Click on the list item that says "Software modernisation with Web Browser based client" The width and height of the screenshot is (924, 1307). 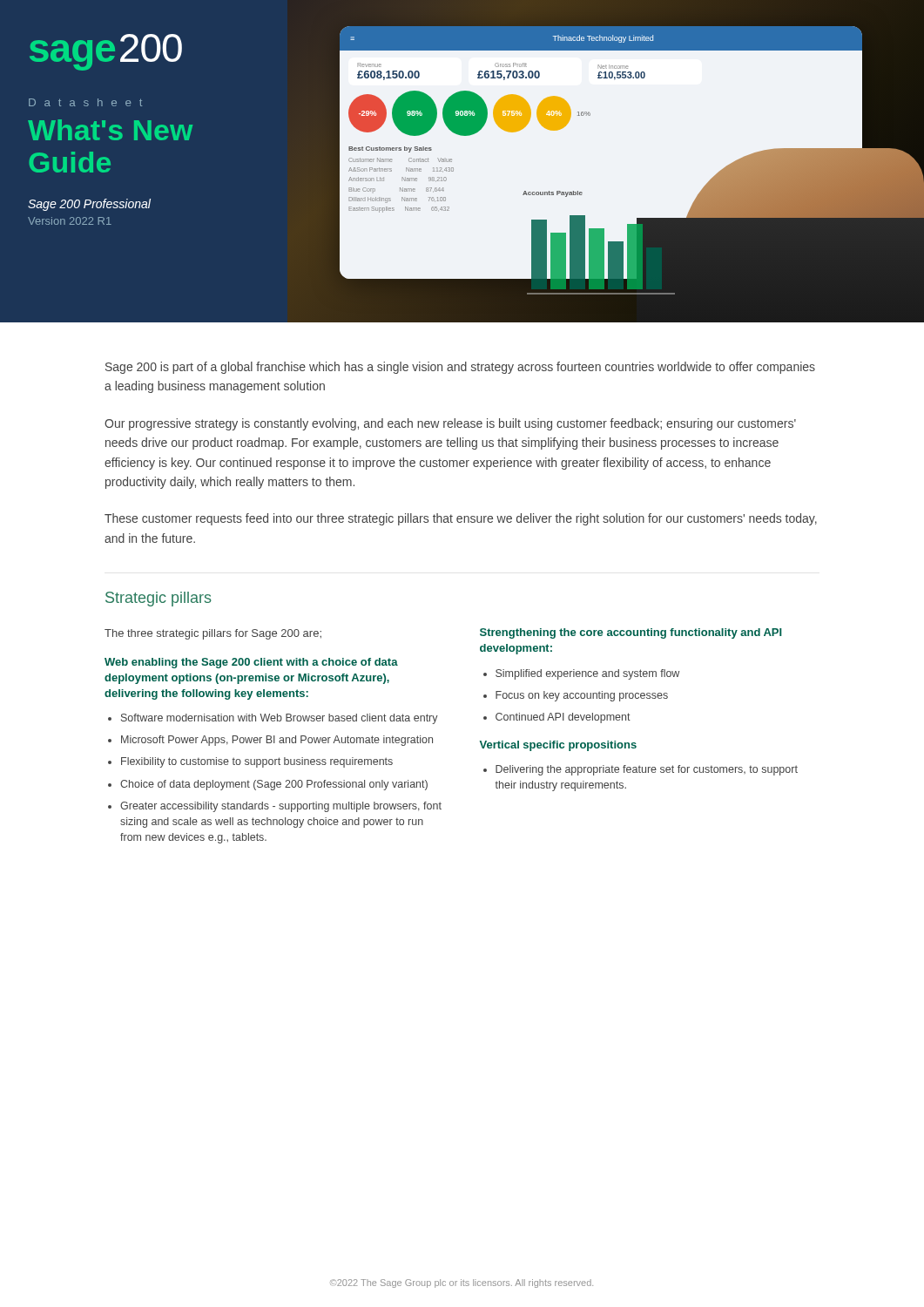click(x=279, y=718)
